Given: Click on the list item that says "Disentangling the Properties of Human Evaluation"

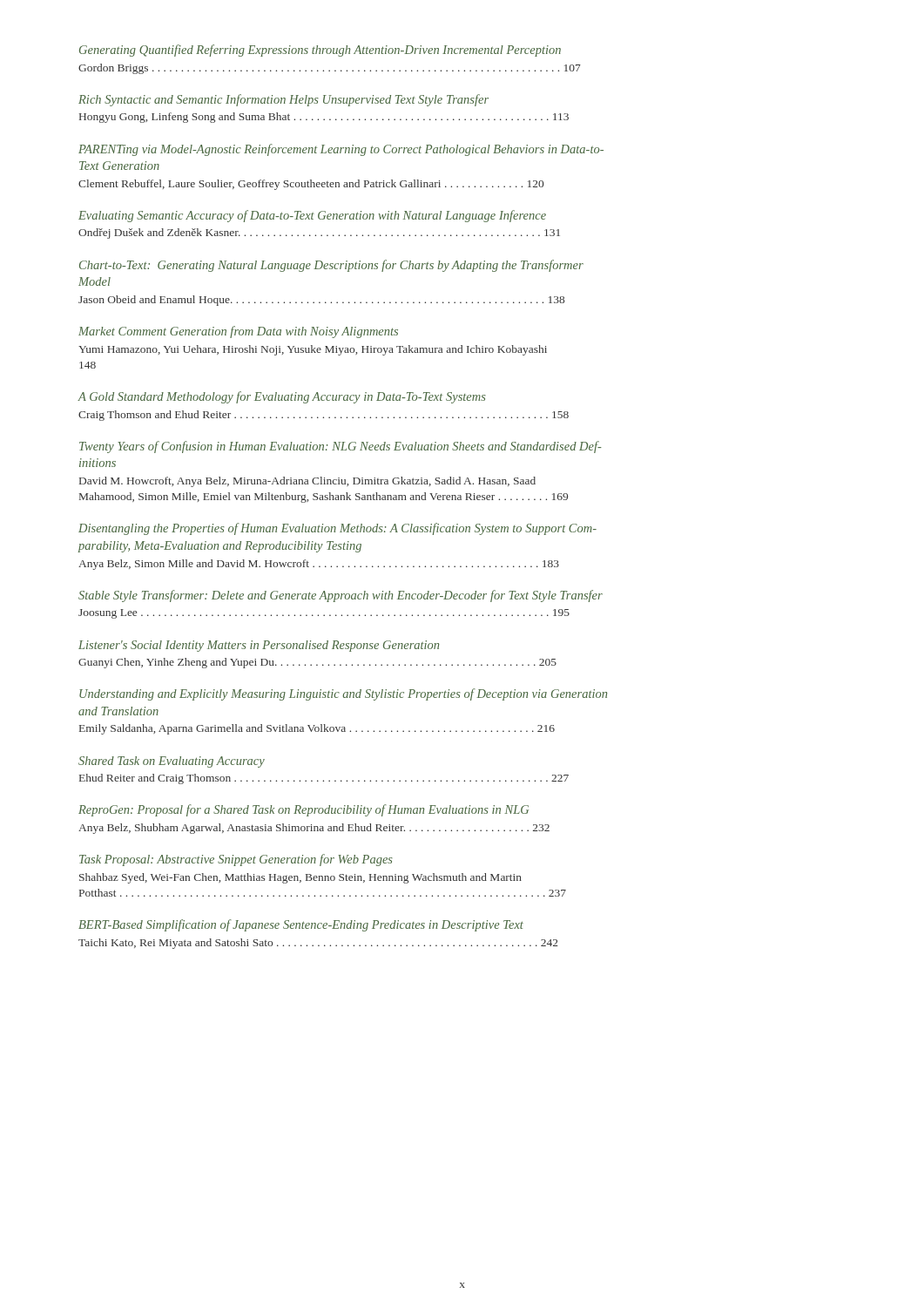Looking at the screenshot, I should (337, 529).
